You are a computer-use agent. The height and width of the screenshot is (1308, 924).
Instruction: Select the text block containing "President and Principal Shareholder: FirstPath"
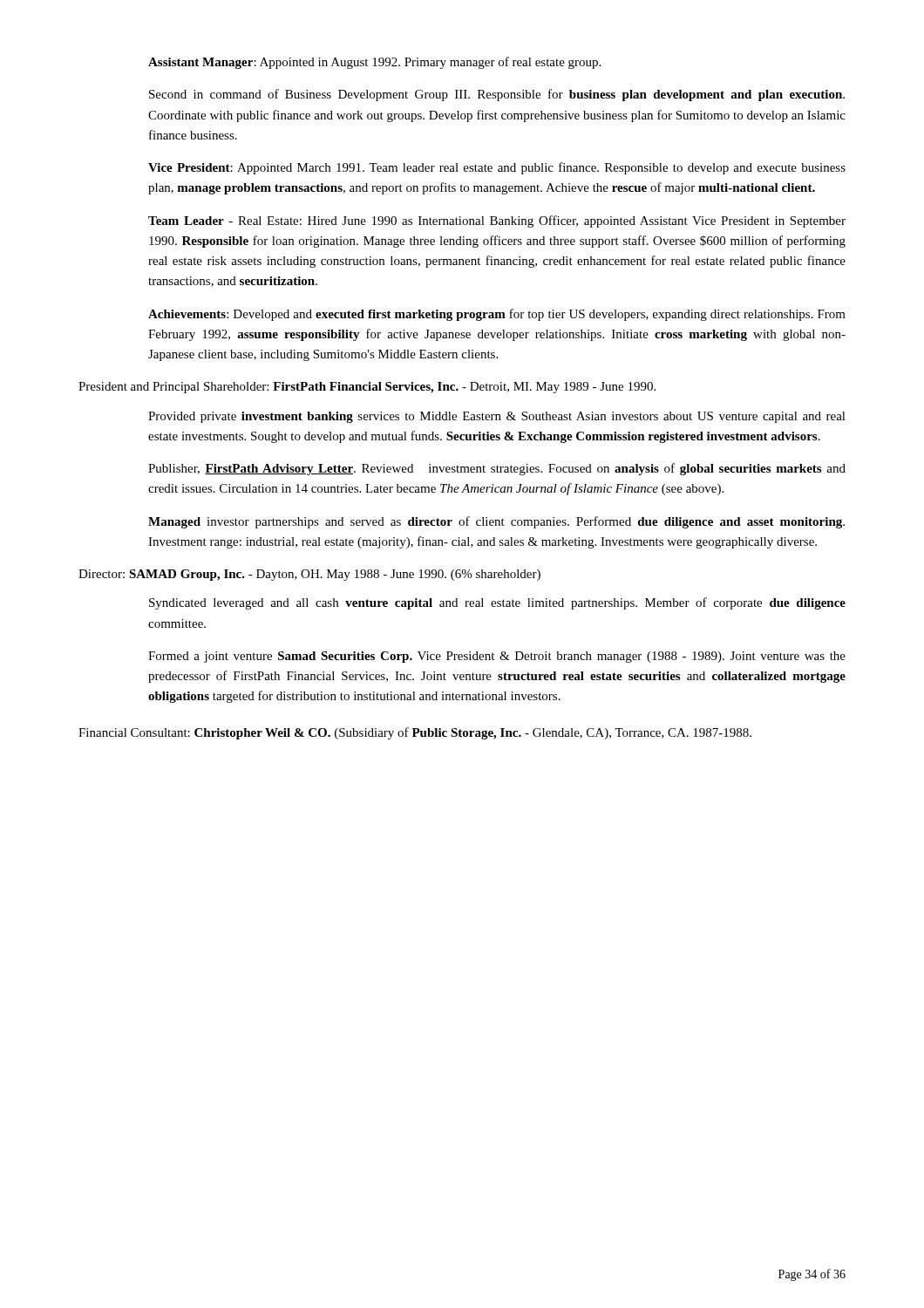pyautogui.click(x=368, y=387)
